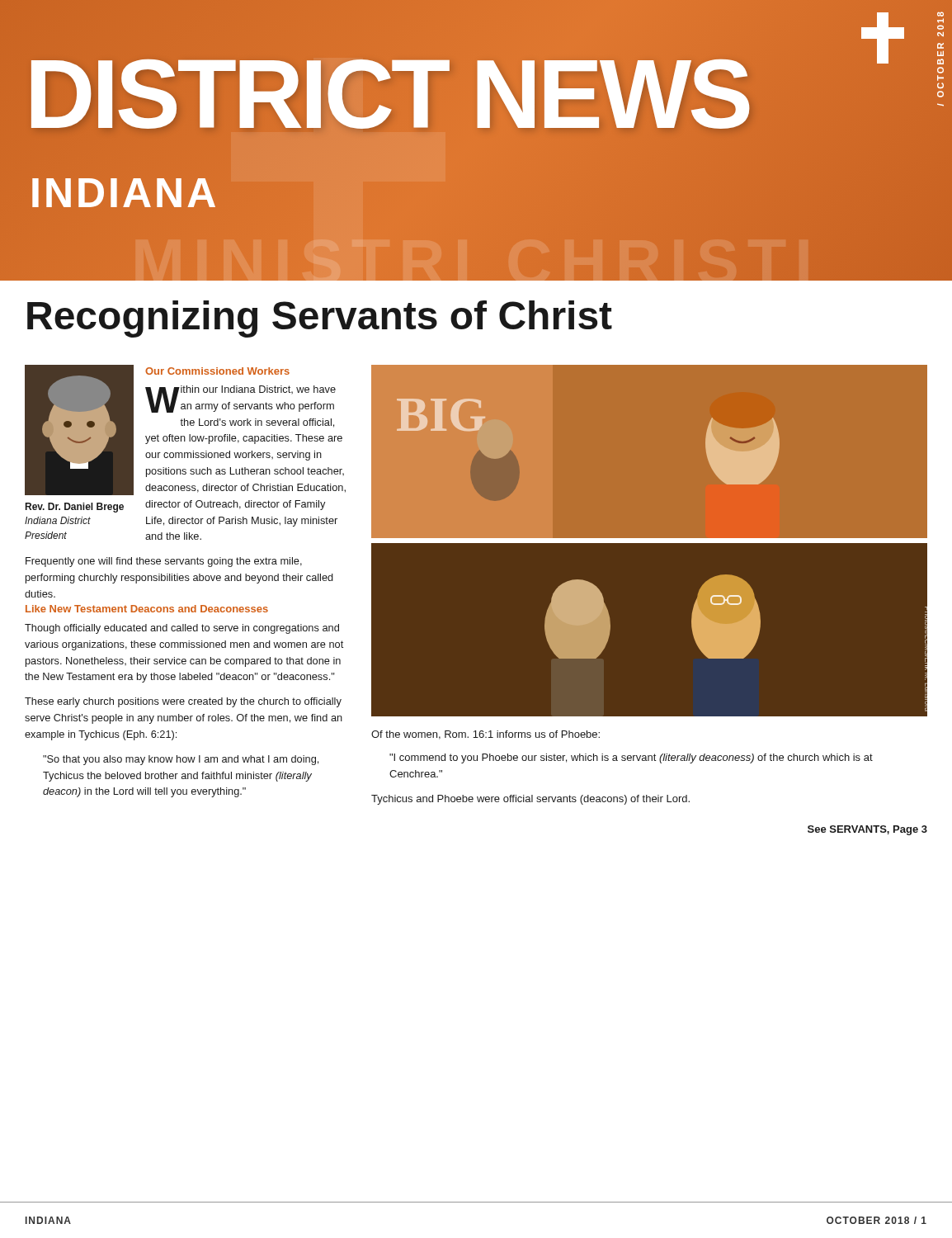This screenshot has height=1238, width=952.
Task: Find the text block with the text "Tychicus and Phoebe were official servants (deacons)"
Action: 531,799
